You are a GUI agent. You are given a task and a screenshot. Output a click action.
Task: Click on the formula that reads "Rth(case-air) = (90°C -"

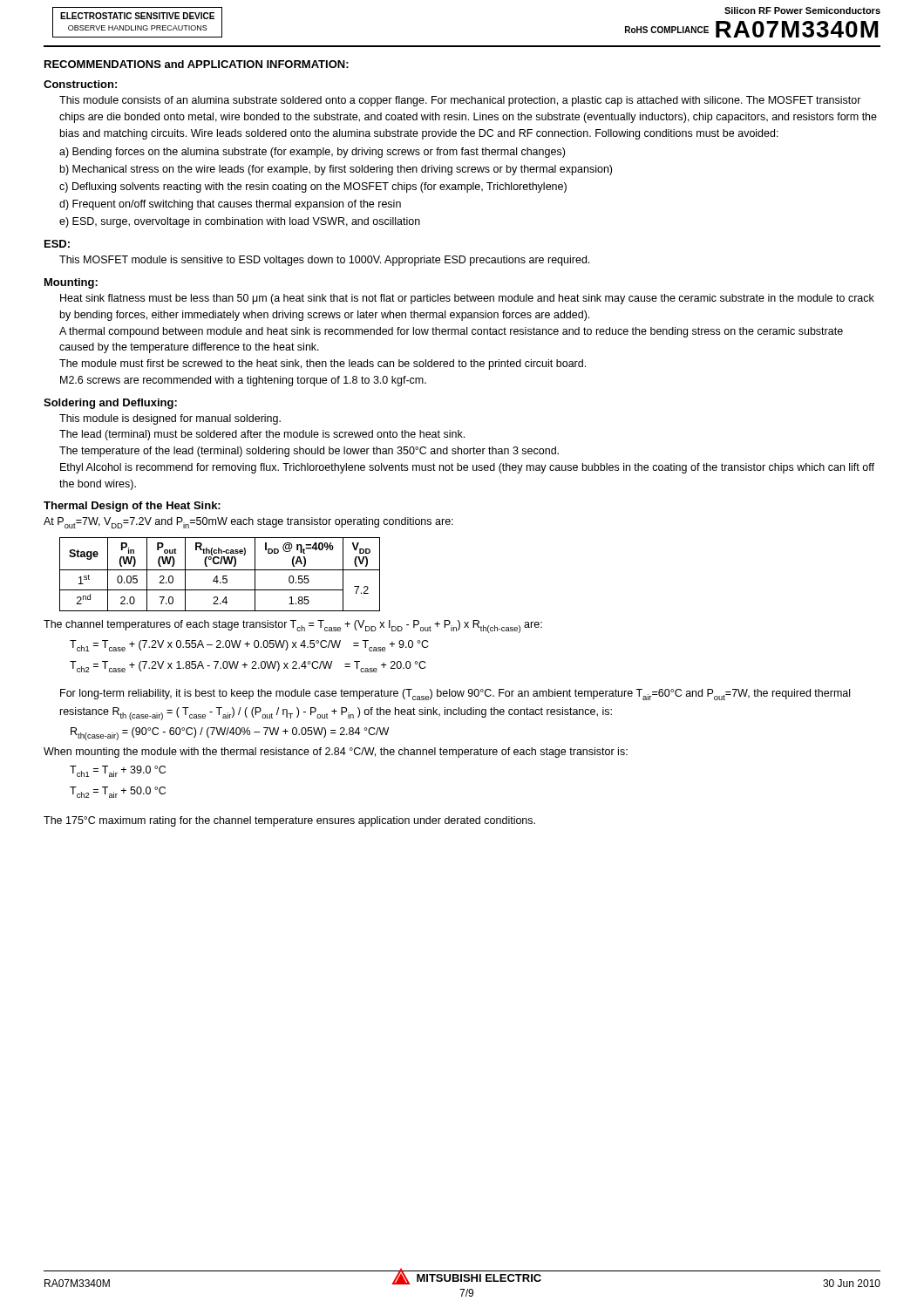point(229,733)
